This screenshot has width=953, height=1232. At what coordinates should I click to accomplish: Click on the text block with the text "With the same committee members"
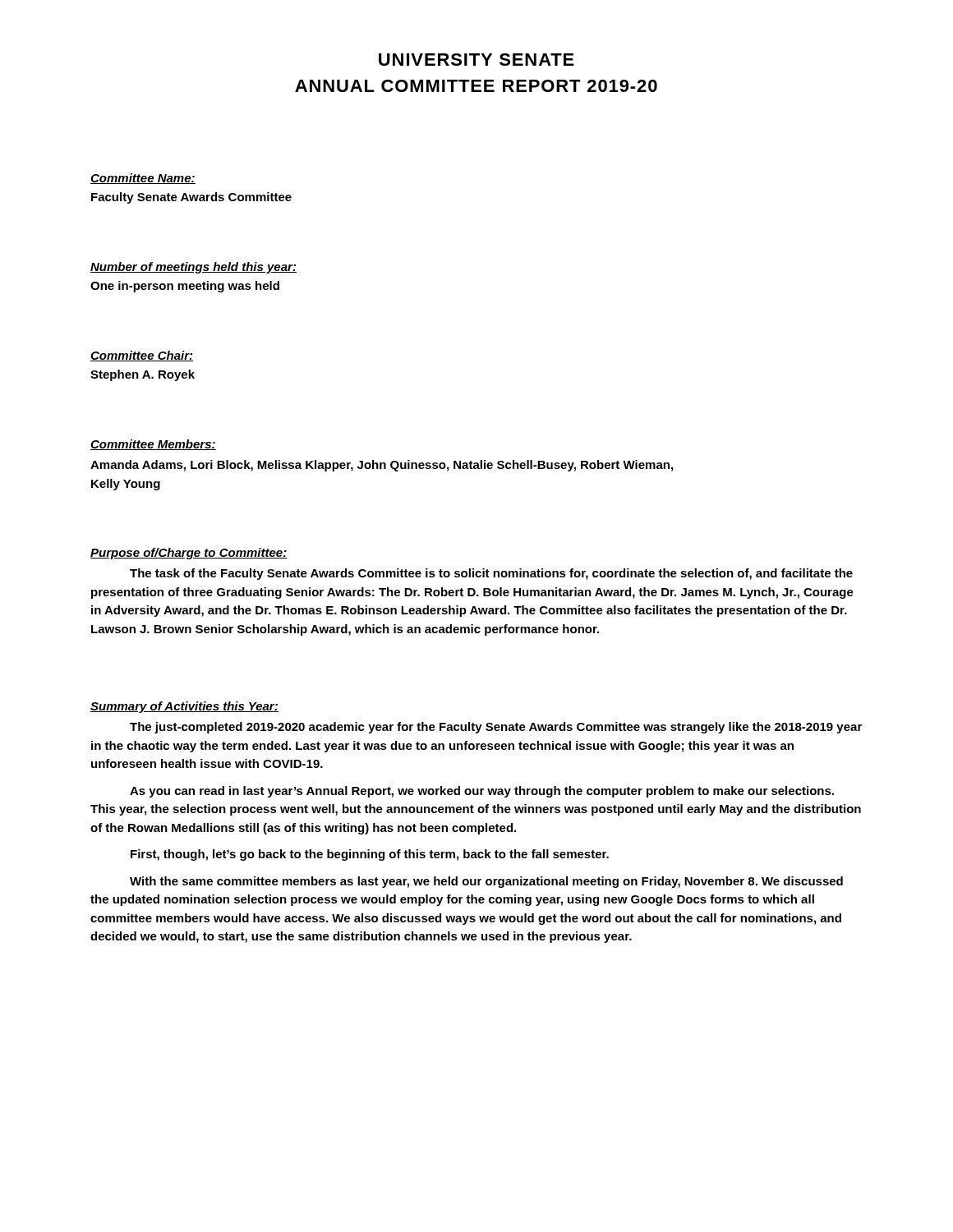pyautogui.click(x=467, y=908)
